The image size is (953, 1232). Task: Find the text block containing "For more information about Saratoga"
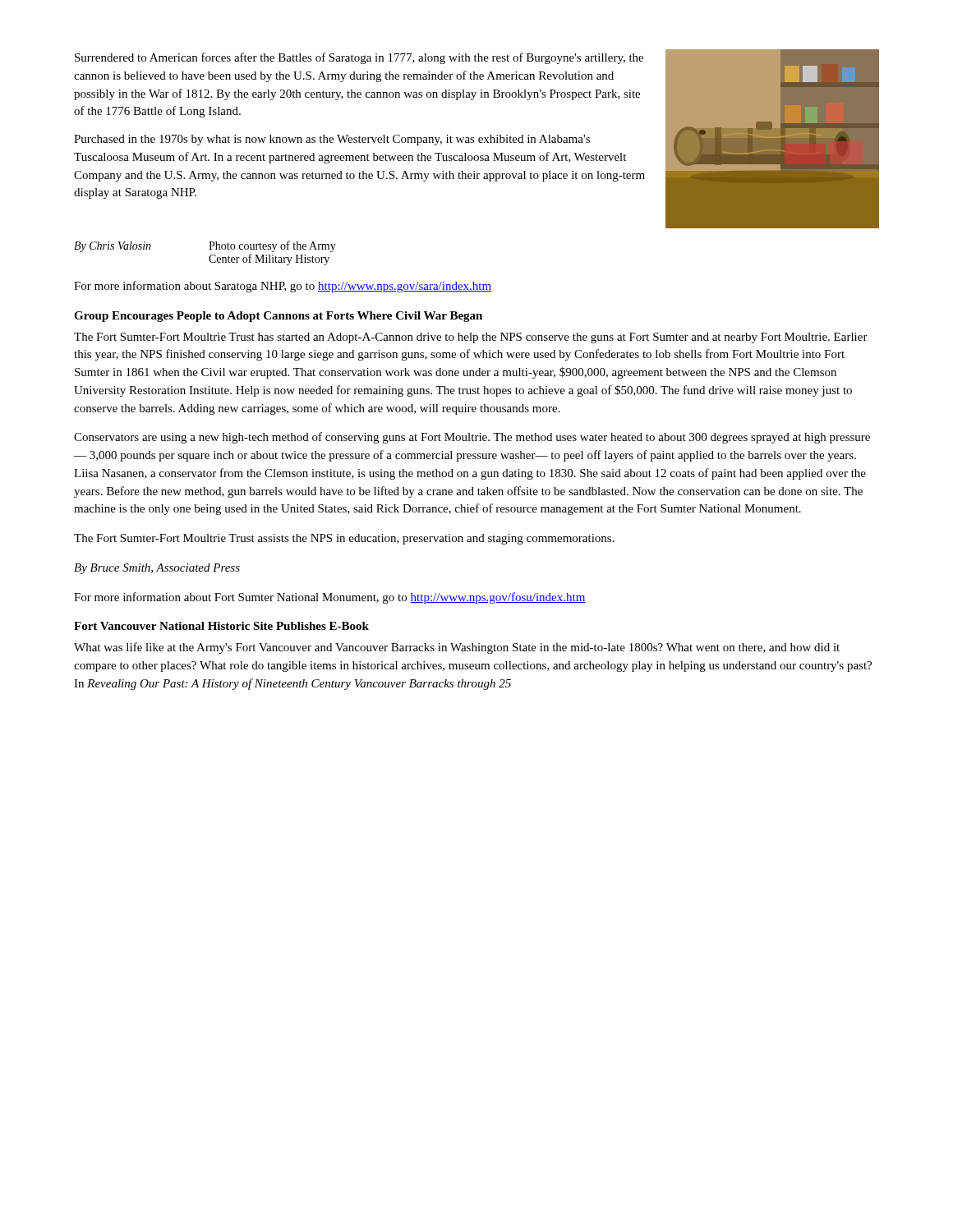pos(283,286)
